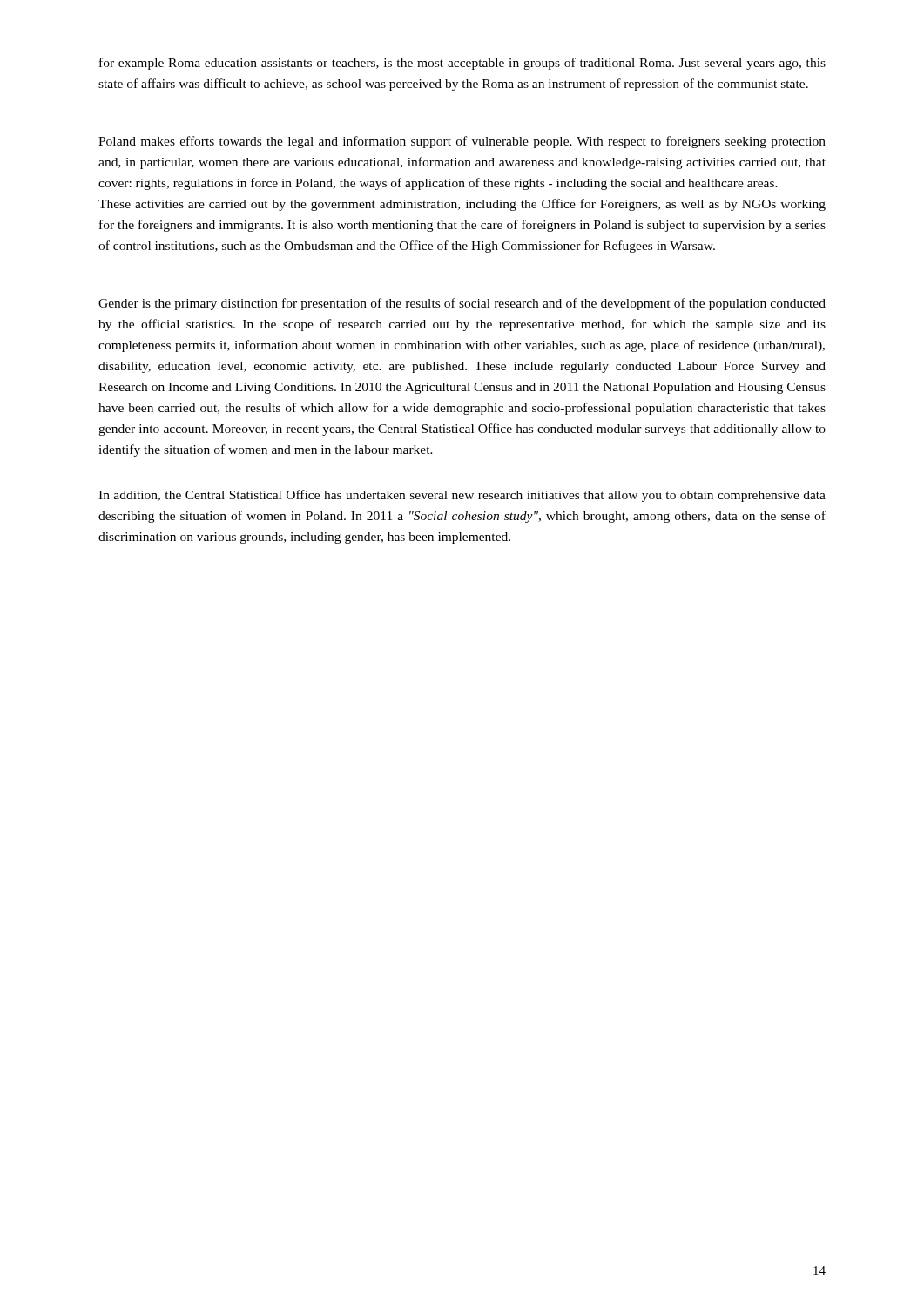This screenshot has height=1307, width=924.
Task: Select the text block that says "Poland makes efforts towards the legal"
Action: pyautogui.click(x=462, y=162)
